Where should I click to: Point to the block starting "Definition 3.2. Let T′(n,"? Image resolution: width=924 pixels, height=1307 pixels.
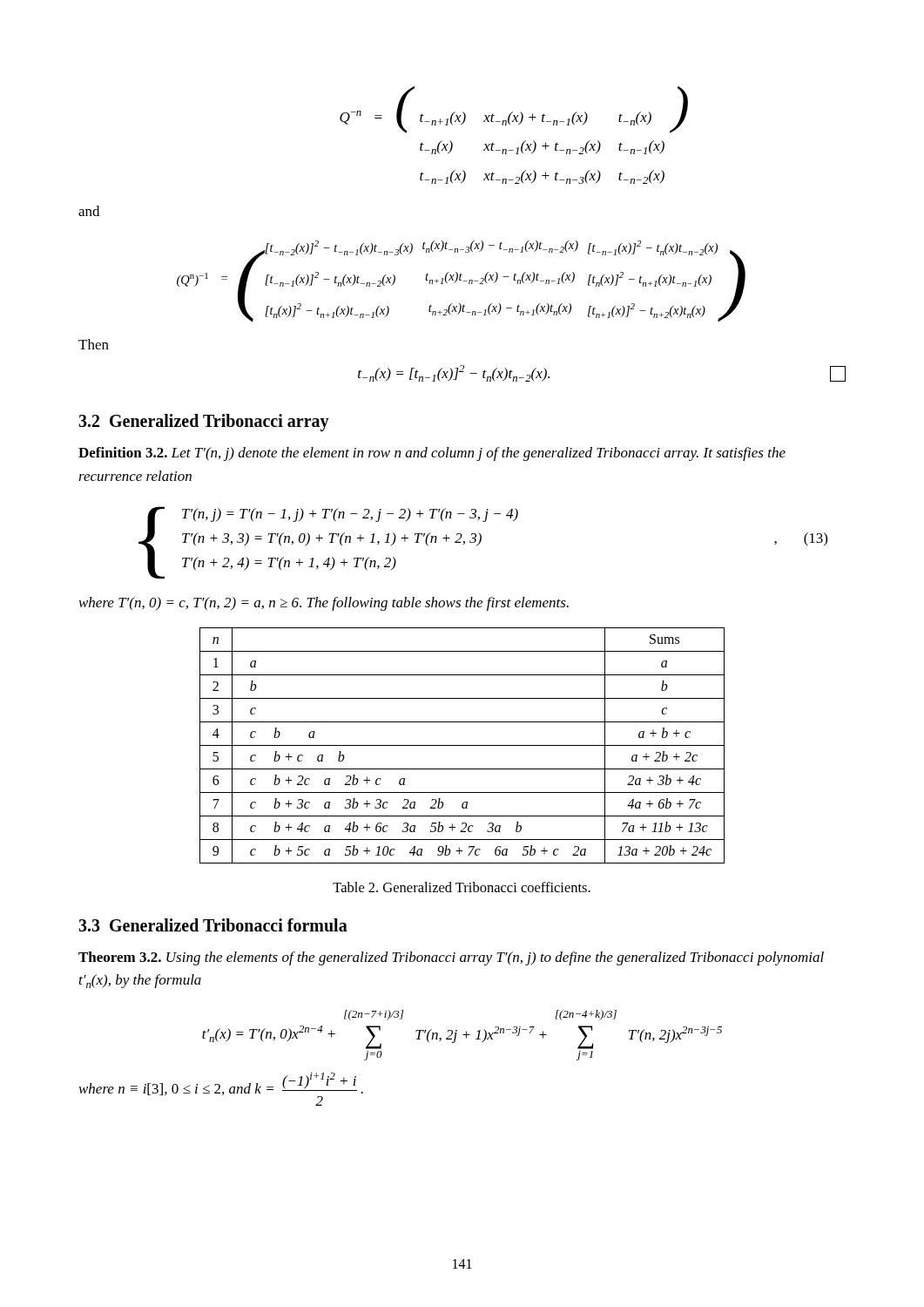[x=432, y=464]
